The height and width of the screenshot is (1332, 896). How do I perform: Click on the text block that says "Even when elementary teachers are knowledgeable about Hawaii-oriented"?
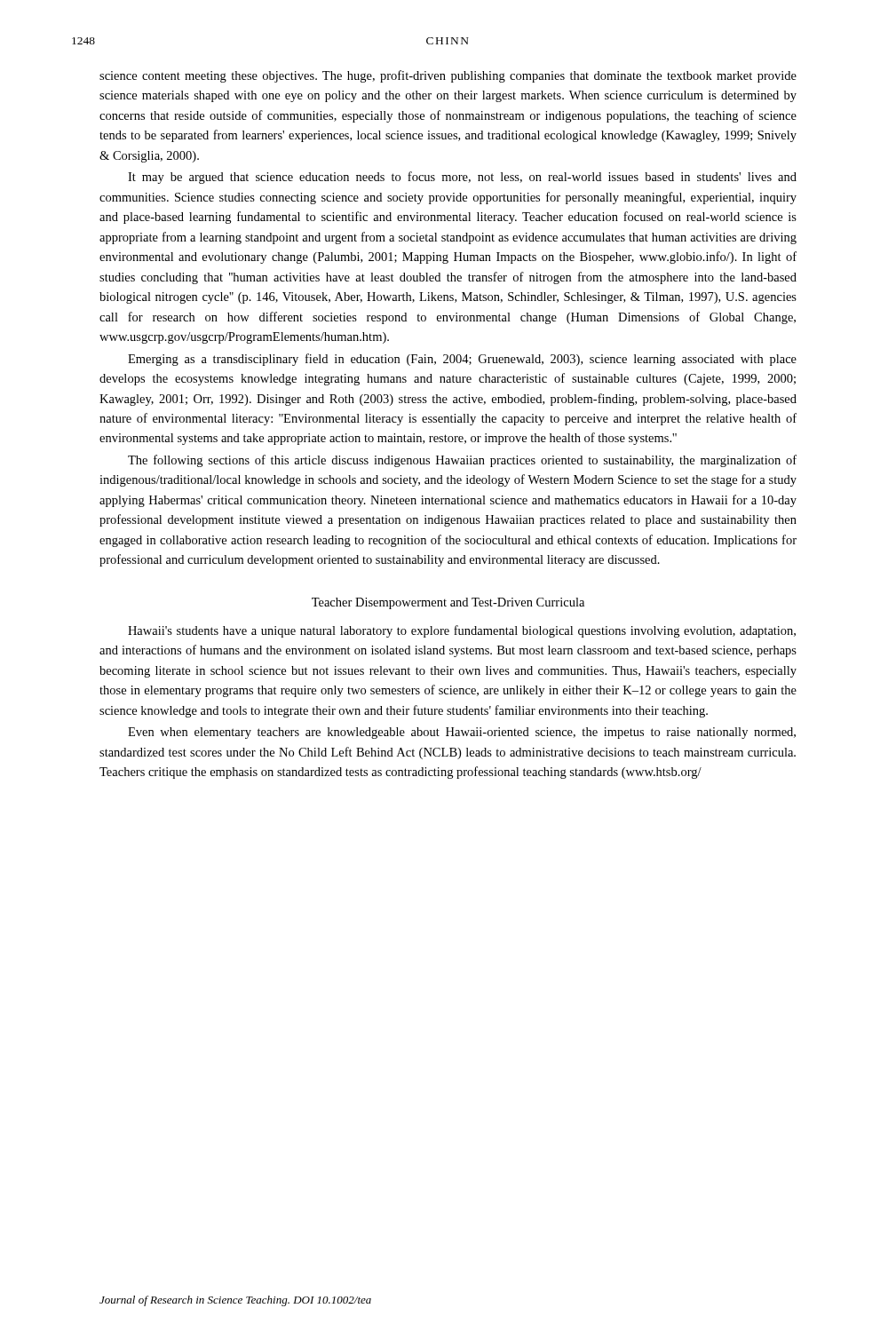448,752
